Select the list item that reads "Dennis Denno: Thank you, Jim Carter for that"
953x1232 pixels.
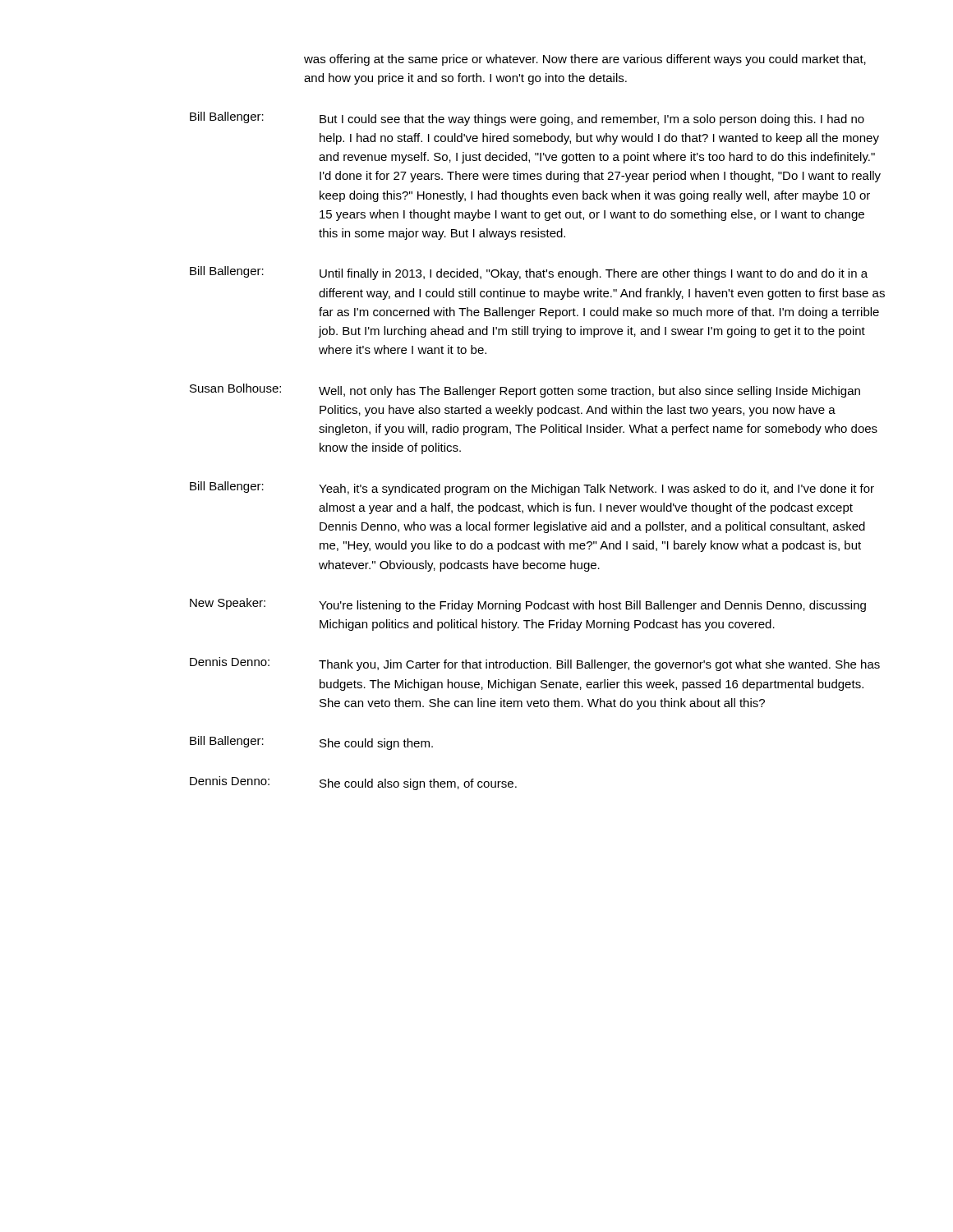coord(538,683)
